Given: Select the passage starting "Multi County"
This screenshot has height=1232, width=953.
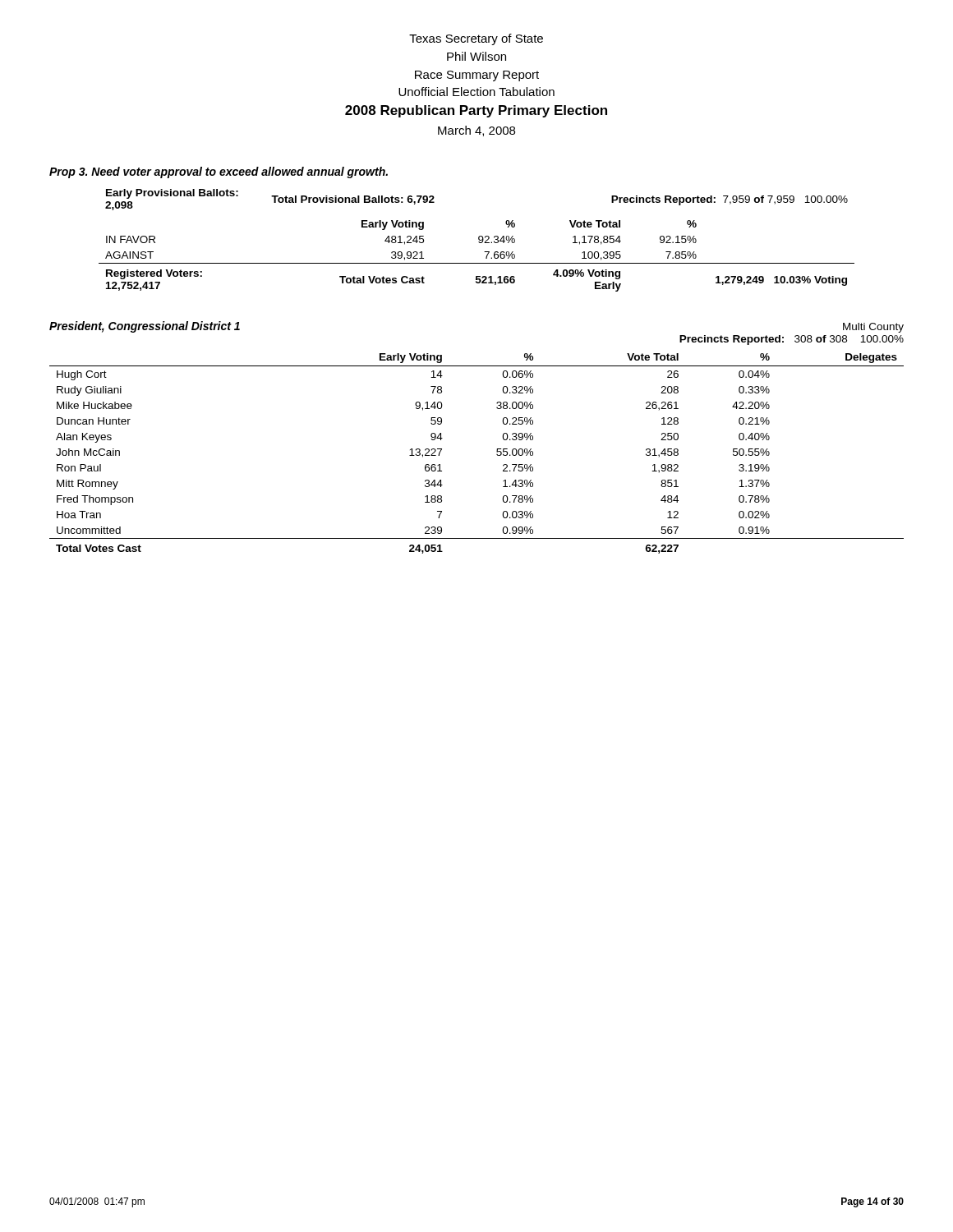Looking at the screenshot, I should (x=873, y=327).
